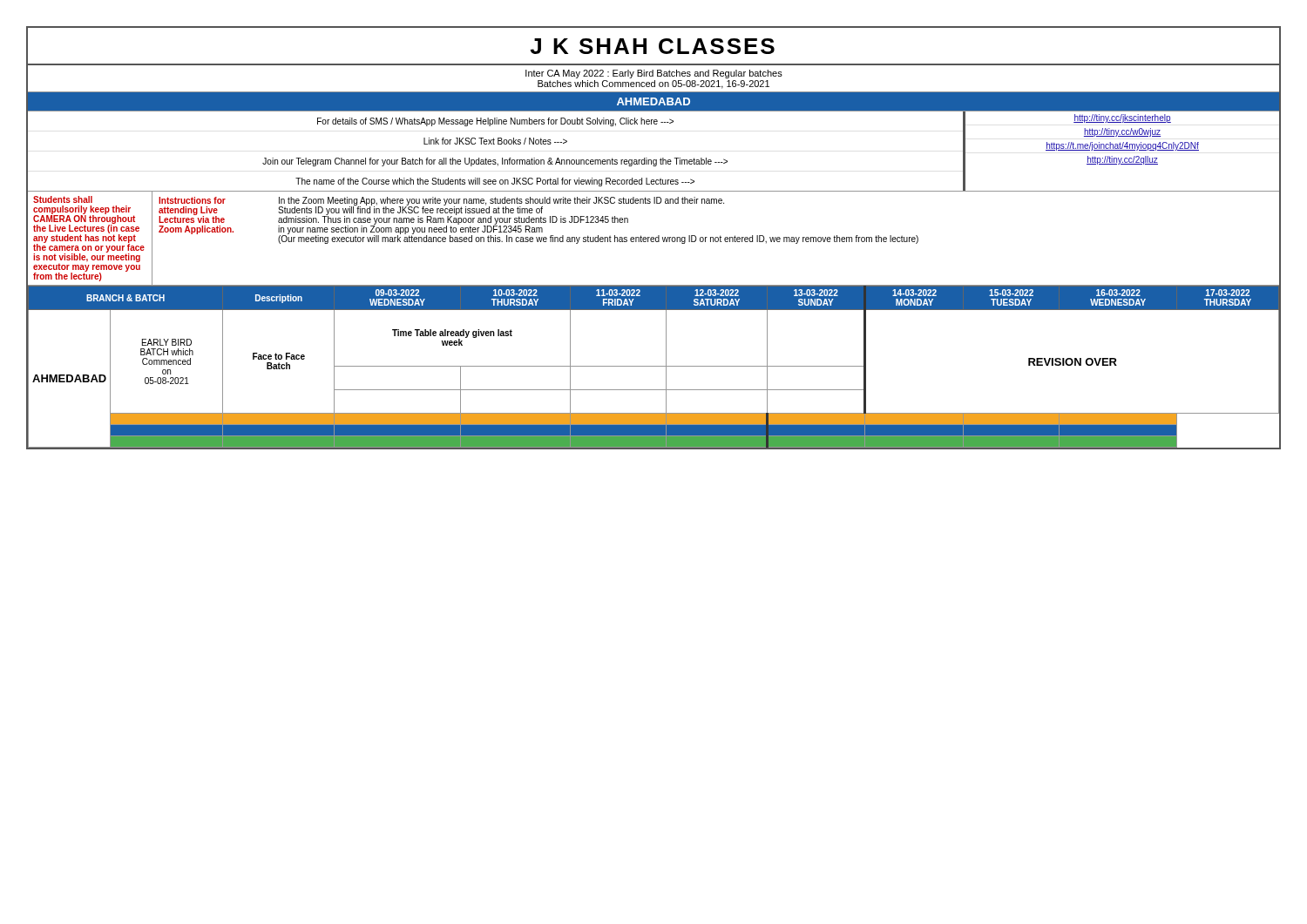
Task: Select the table that reads "17-03-2022 THURSDAY"
Action: pos(654,367)
